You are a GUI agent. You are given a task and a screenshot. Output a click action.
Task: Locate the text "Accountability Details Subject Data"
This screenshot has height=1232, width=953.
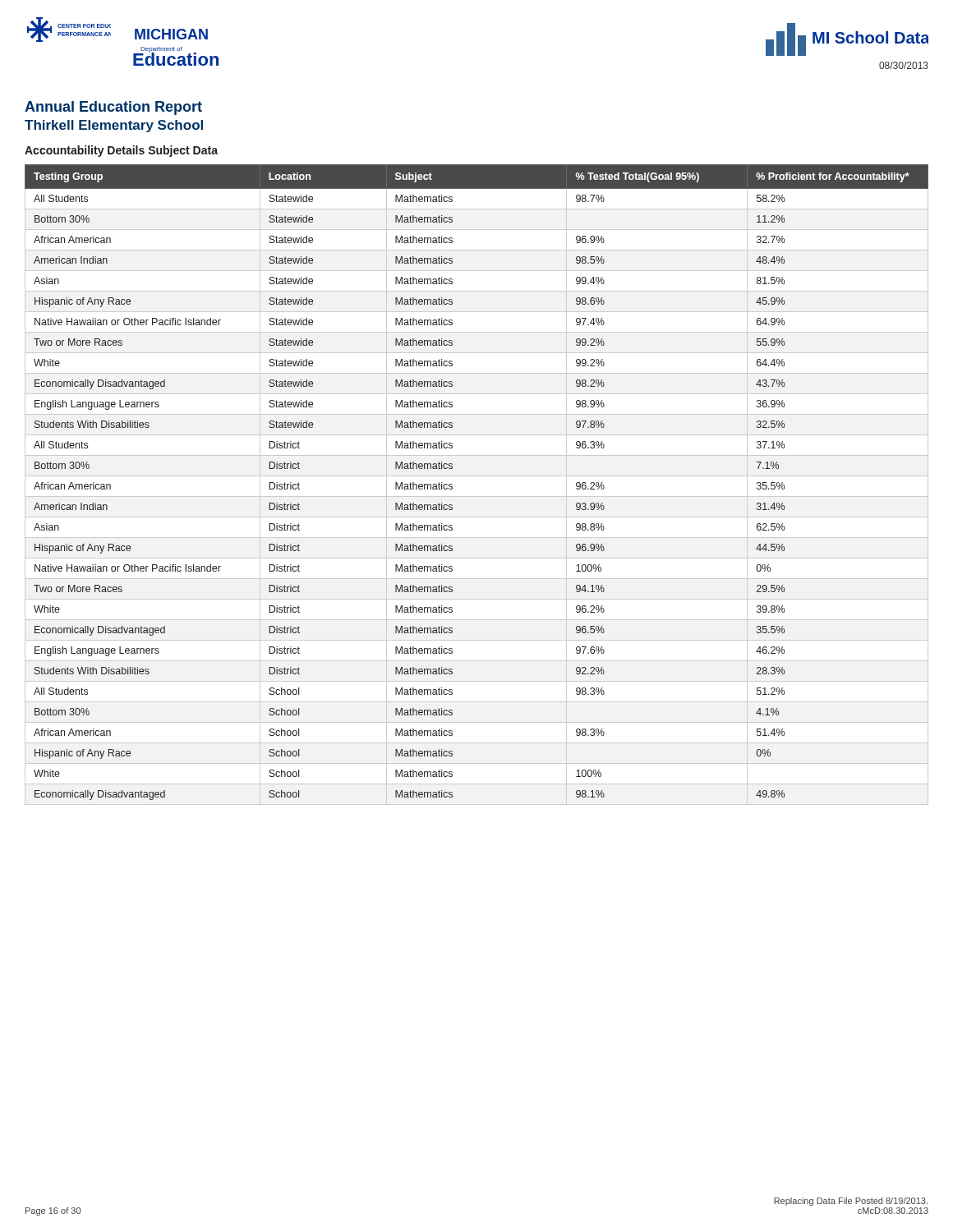pyautogui.click(x=121, y=150)
